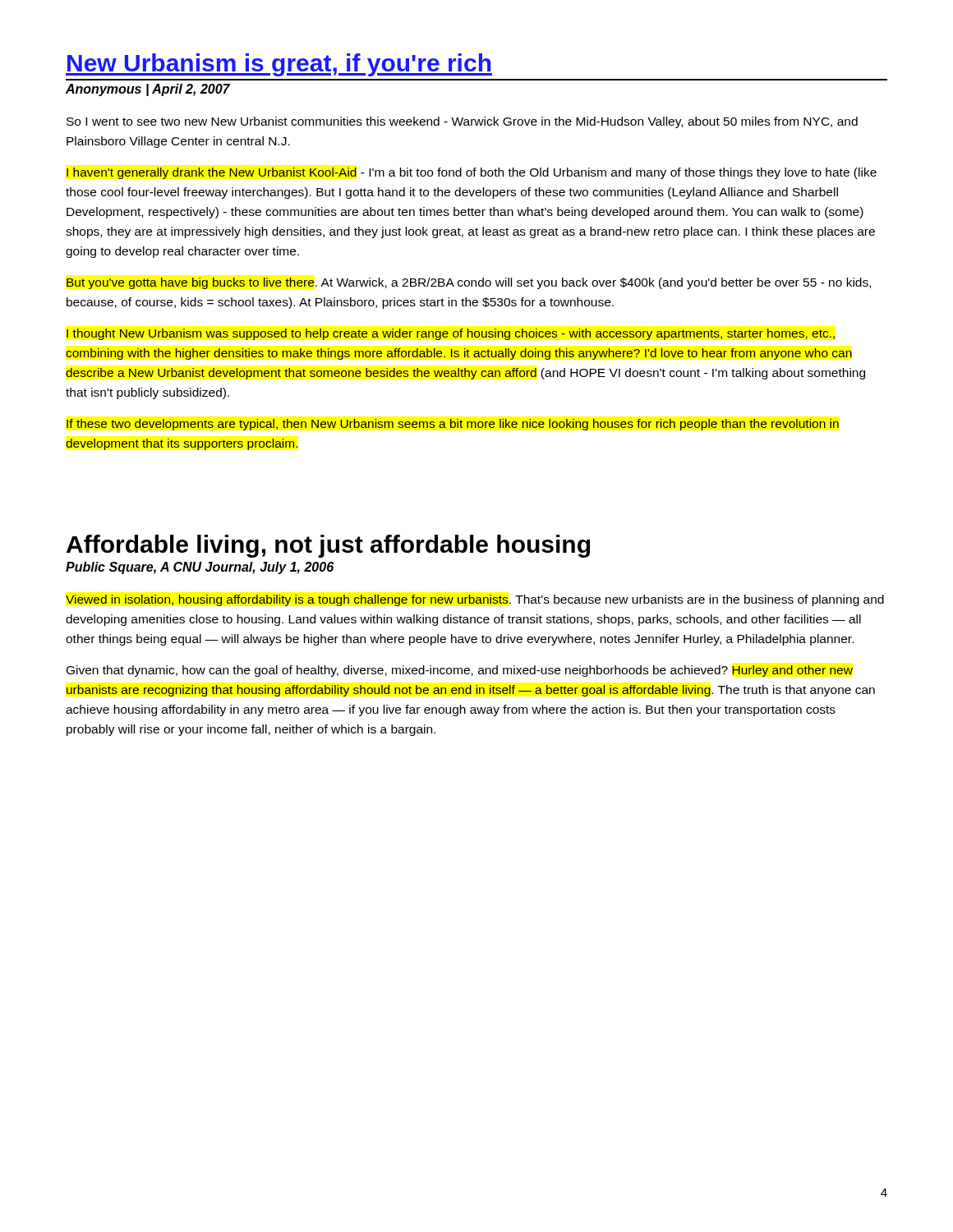The width and height of the screenshot is (953, 1232).
Task: Navigate to the text starting "Viewed in isolation, housing affordability"
Action: (475, 619)
